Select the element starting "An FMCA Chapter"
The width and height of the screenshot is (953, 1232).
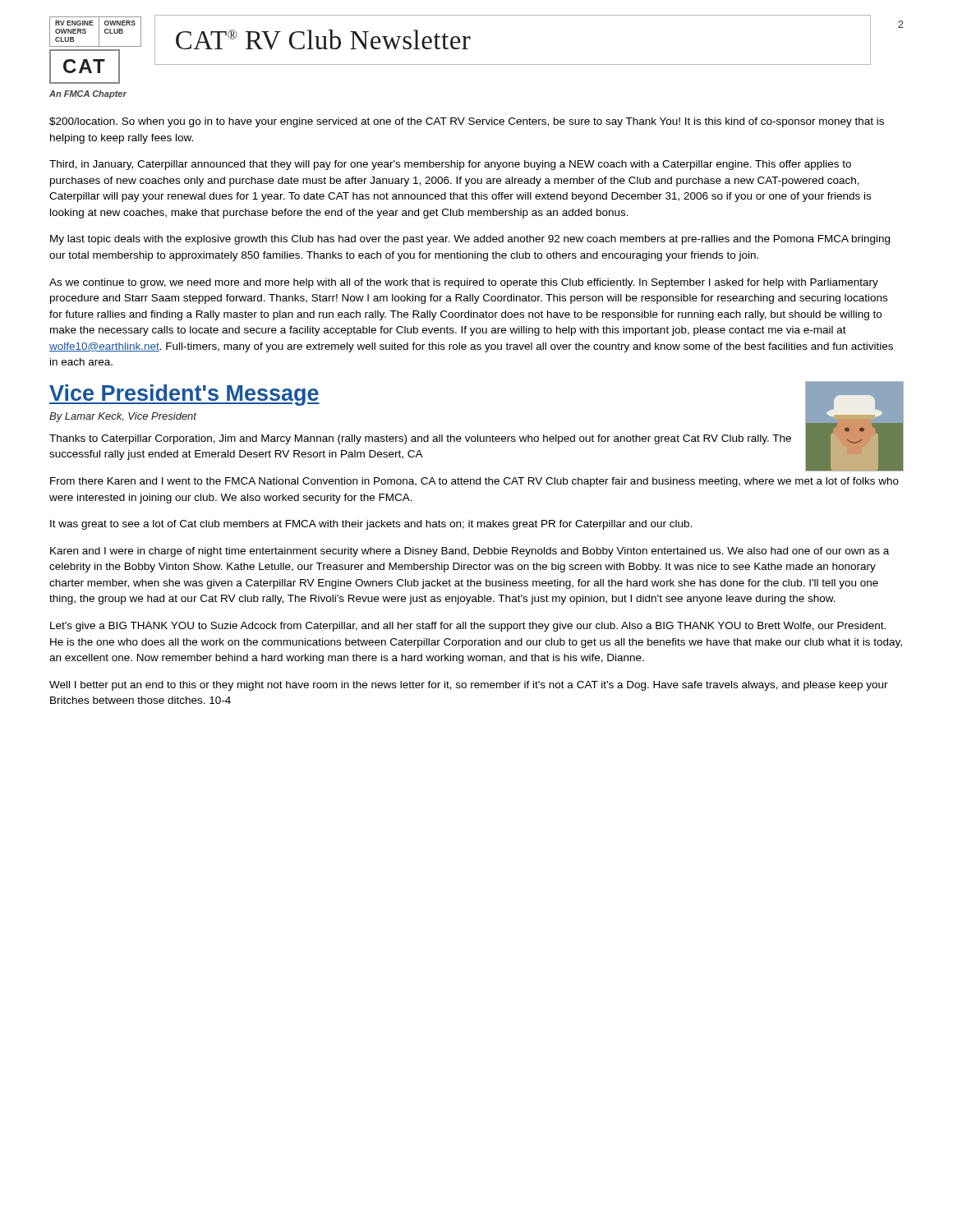[x=88, y=94]
